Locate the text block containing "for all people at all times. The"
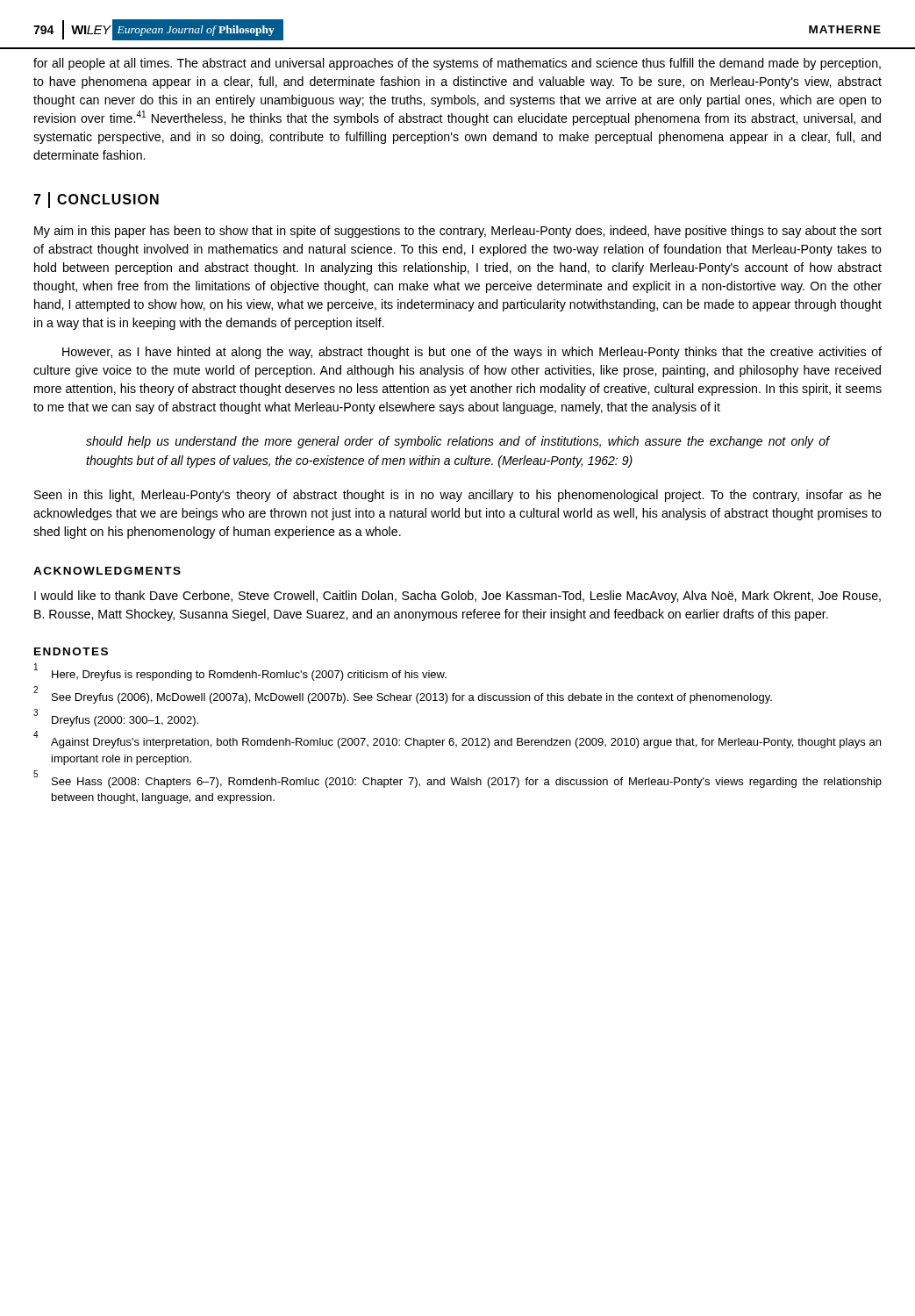The height and width of the screenshot is (1316, 915). click(458, 109)
